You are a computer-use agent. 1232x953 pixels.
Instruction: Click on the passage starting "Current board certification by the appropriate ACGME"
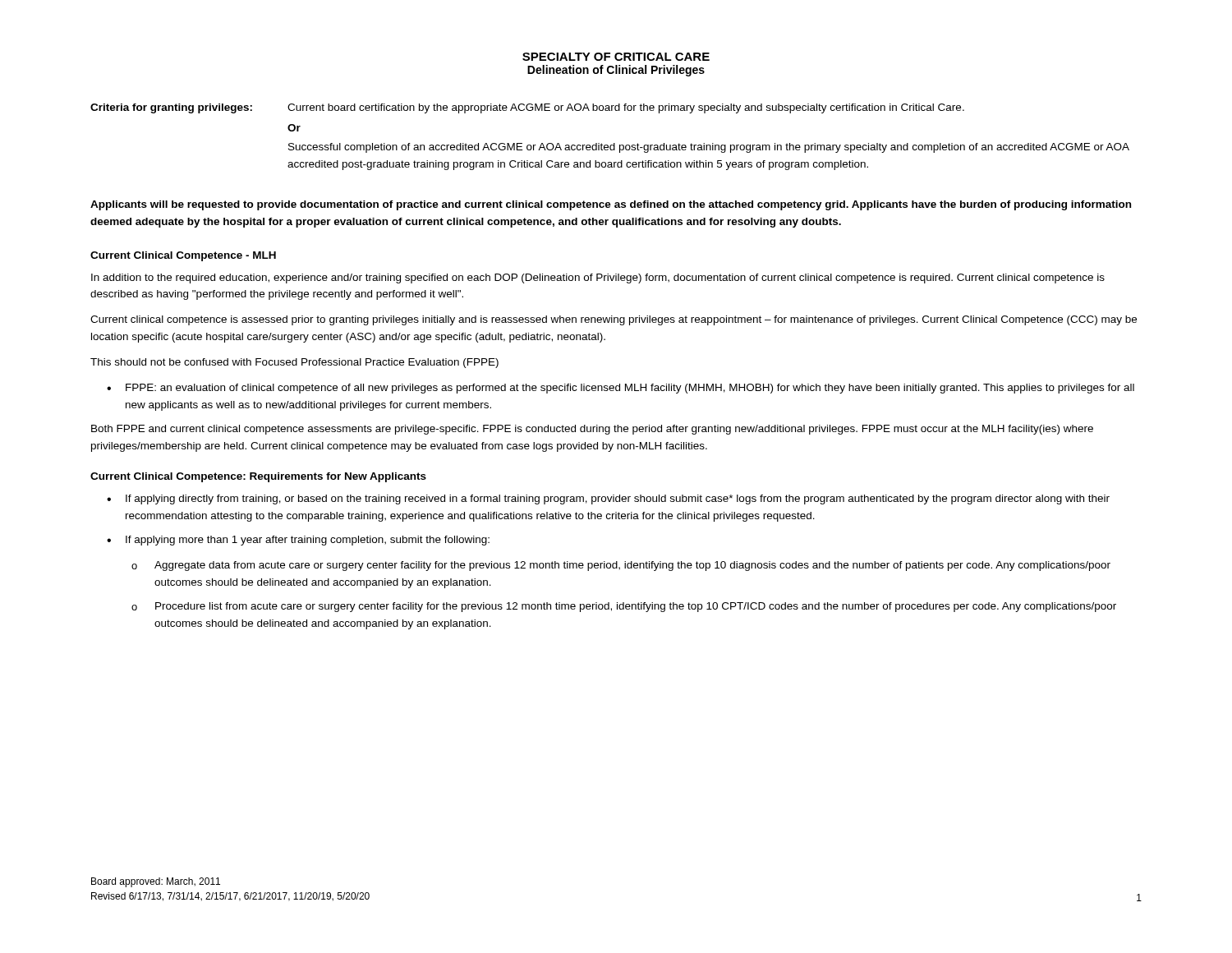[x=715, y=135]
